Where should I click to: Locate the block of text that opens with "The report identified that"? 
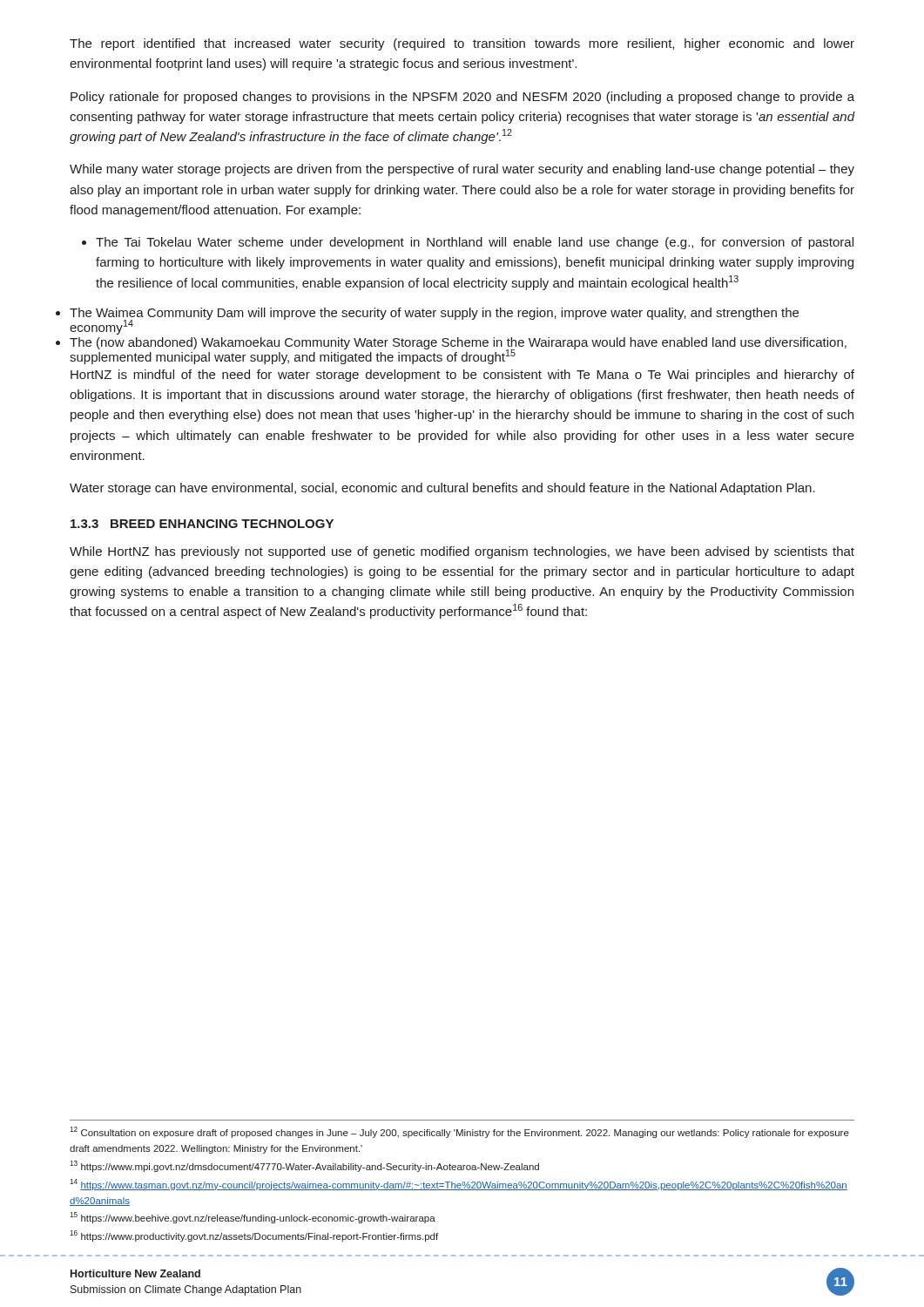pyautogui.click(x=462, y=53)
